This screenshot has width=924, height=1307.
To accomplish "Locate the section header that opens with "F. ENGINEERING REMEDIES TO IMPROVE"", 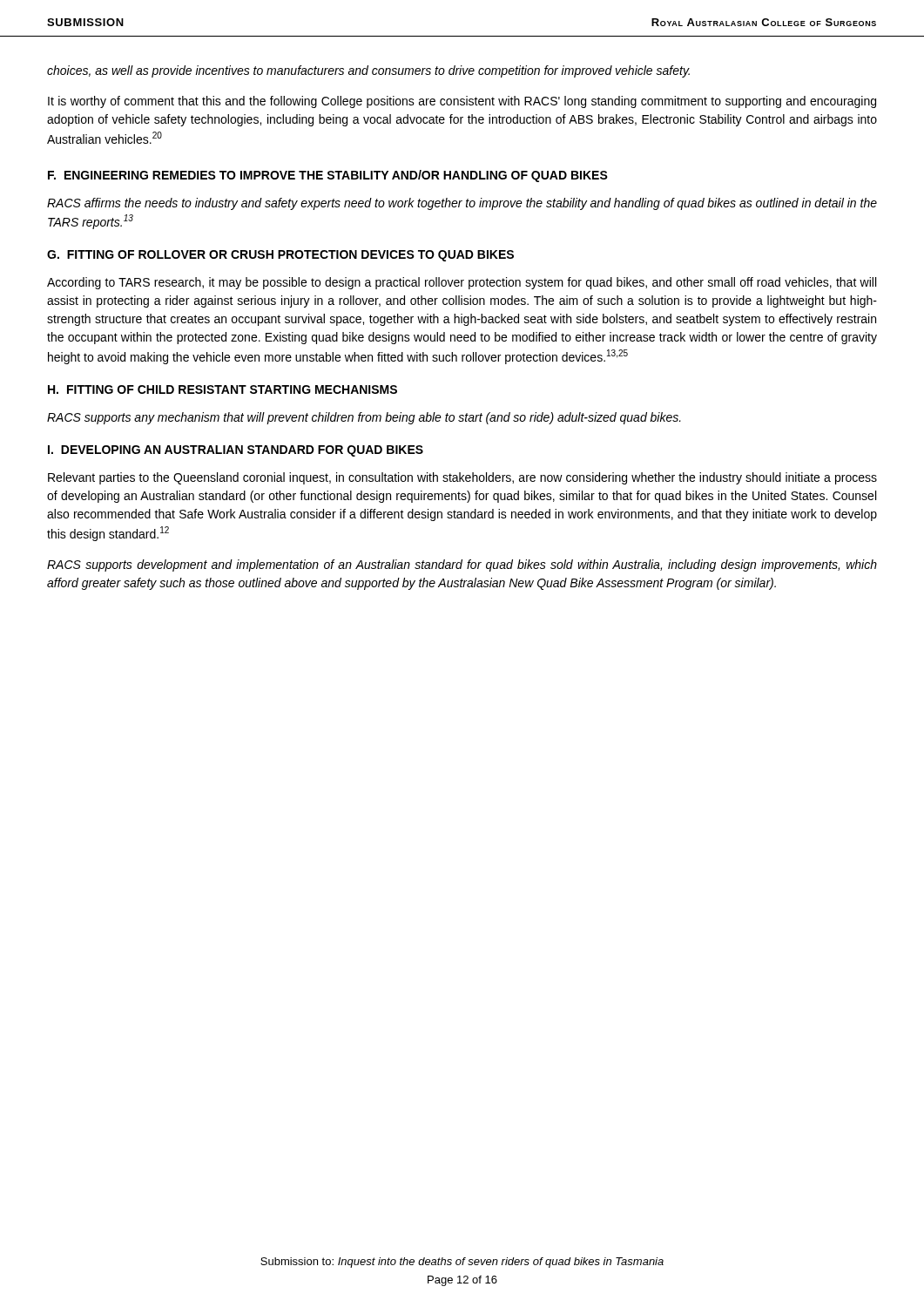I will [327, 175].
